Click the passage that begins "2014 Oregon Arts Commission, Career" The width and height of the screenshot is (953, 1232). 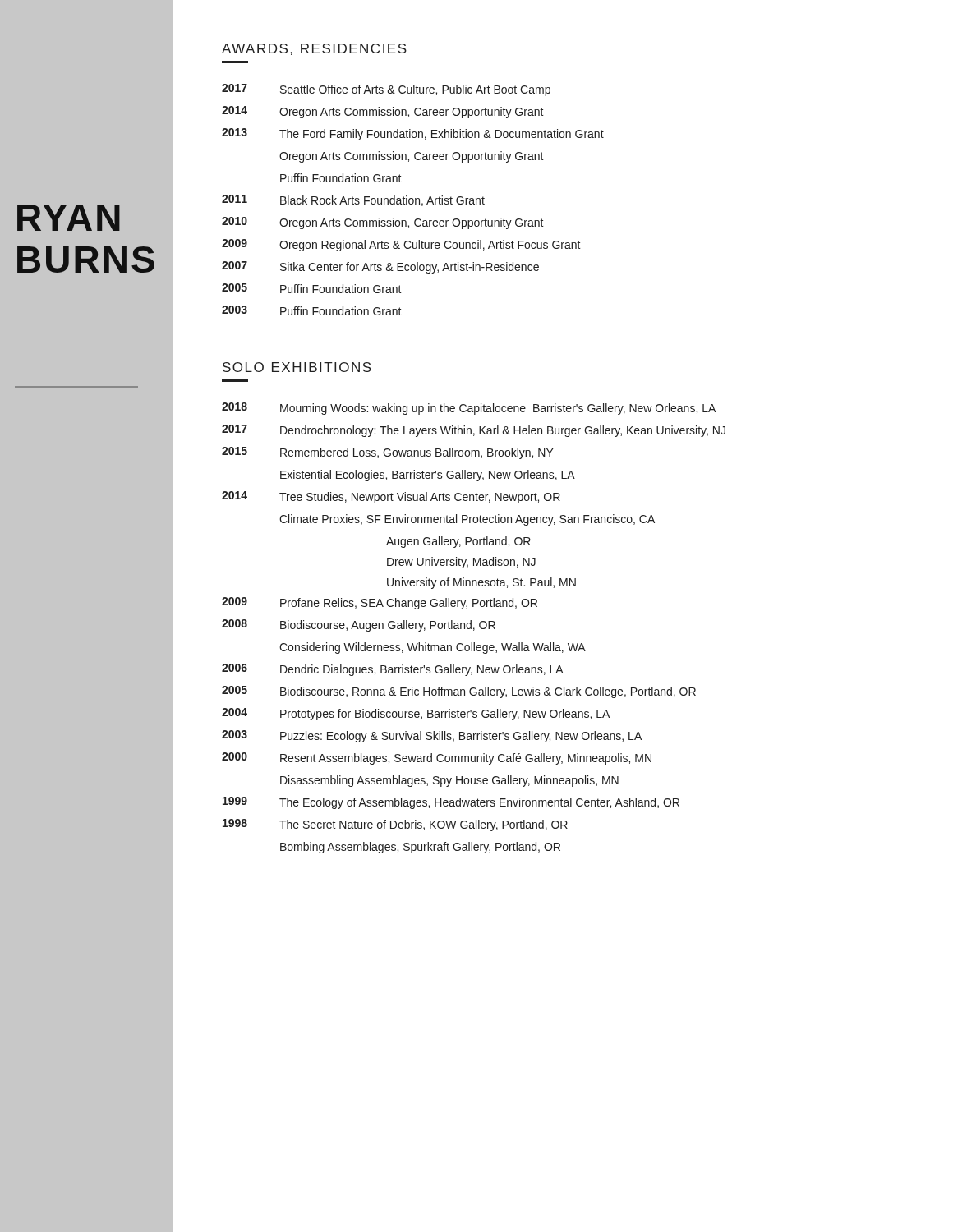tap(383, 112)
